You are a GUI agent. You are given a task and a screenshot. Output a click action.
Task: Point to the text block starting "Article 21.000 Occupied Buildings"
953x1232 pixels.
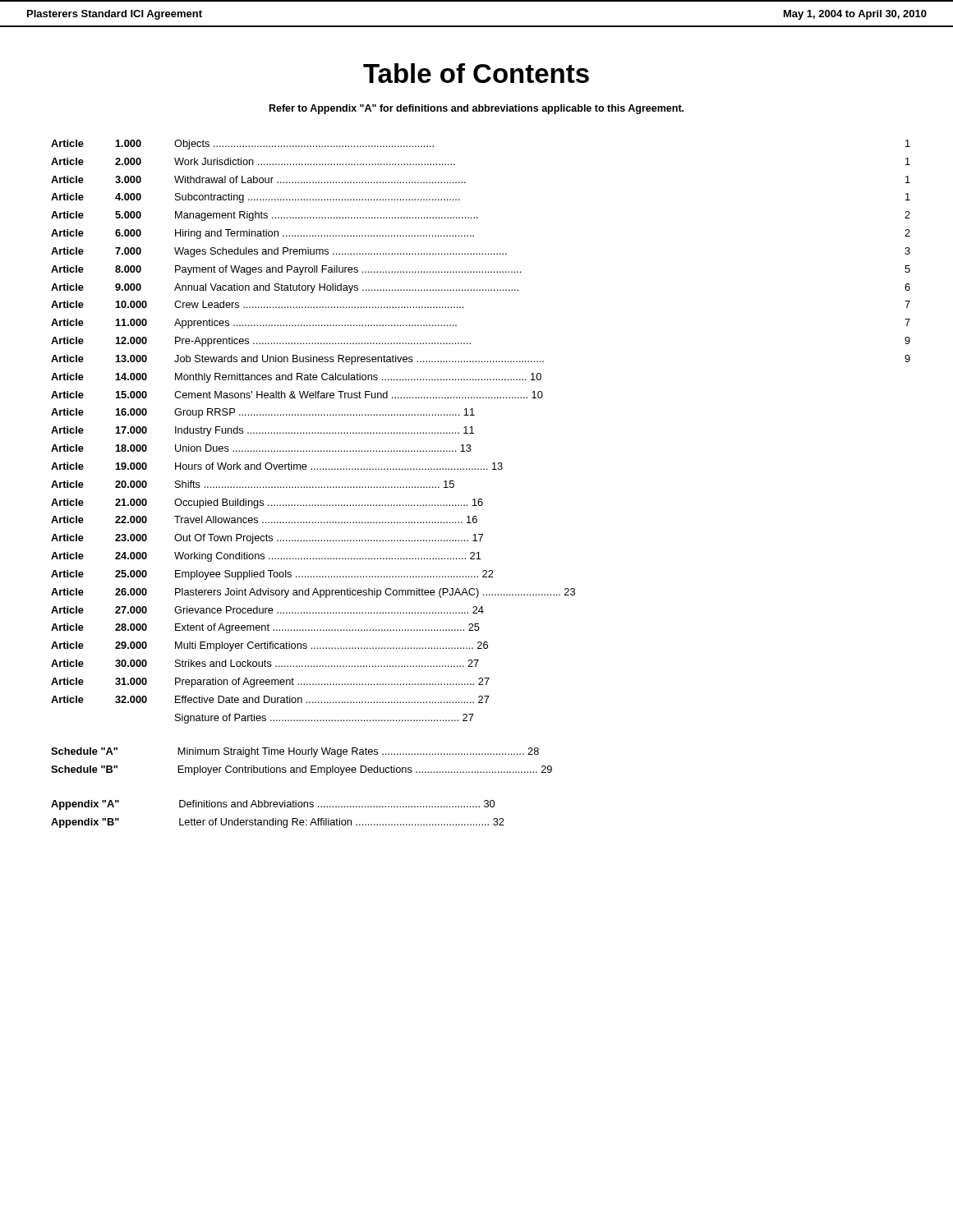472,502
